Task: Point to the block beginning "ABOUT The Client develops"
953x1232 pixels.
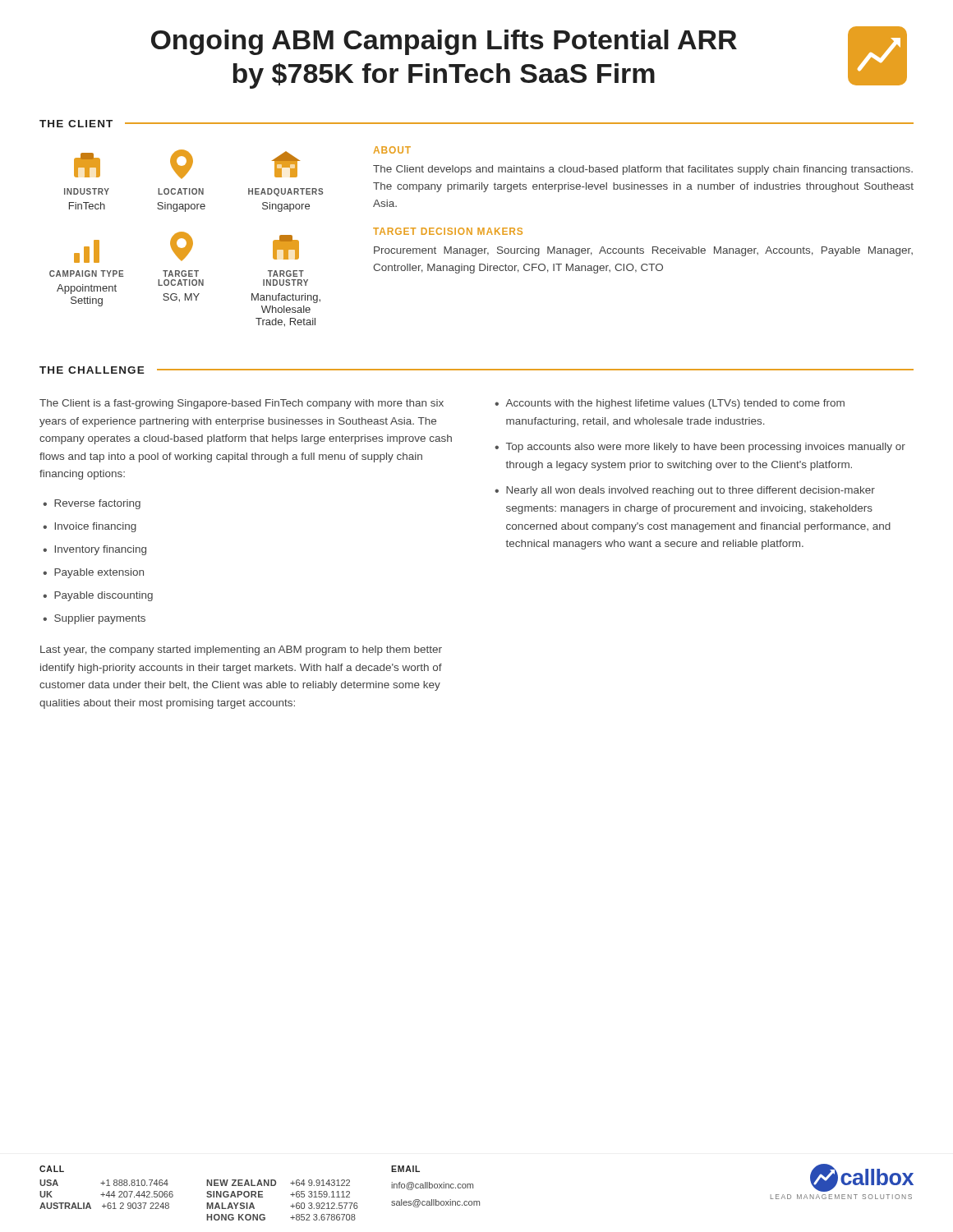Action: [x=643, y=179]
